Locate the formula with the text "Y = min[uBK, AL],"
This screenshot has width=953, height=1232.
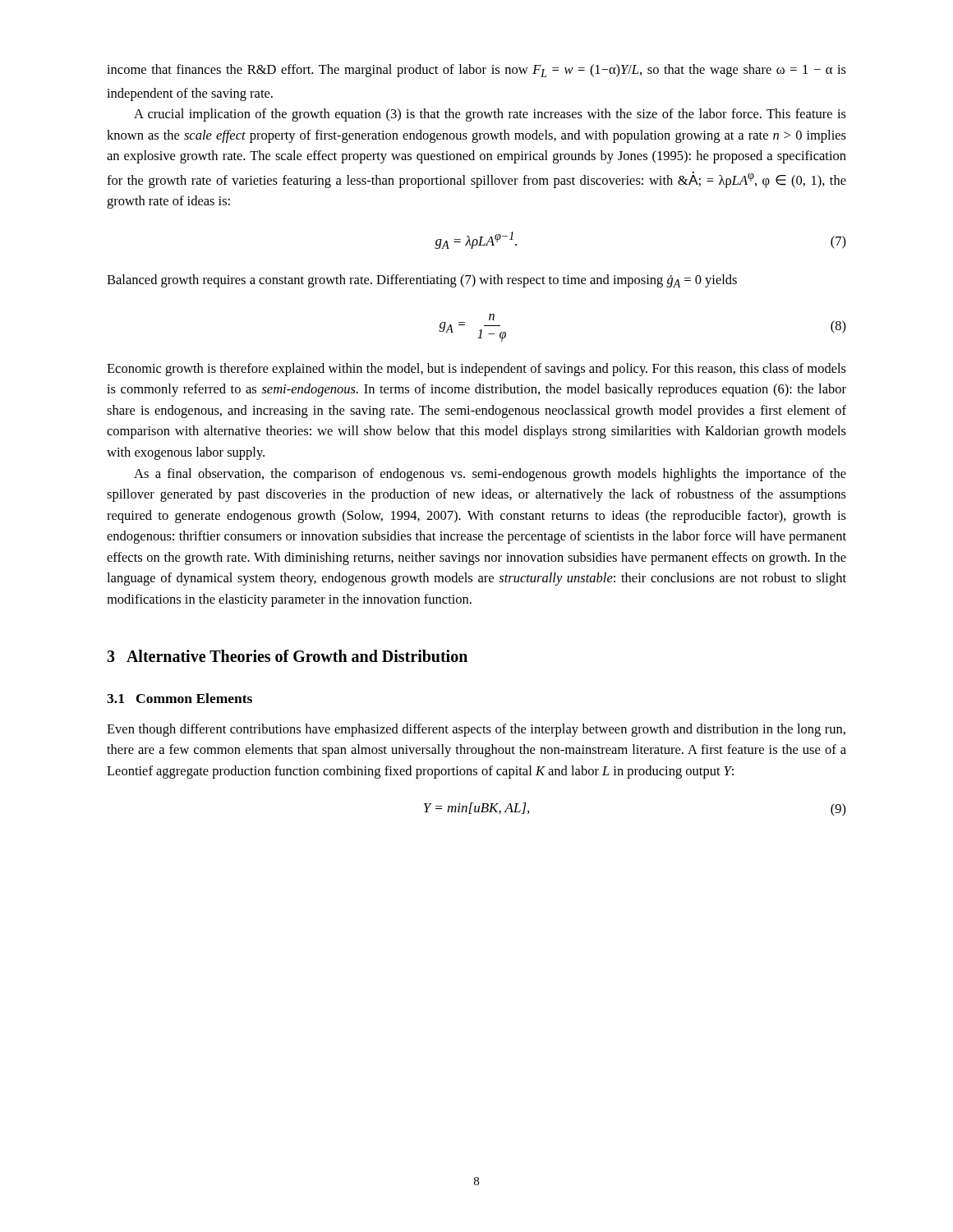tap(476, 809)
